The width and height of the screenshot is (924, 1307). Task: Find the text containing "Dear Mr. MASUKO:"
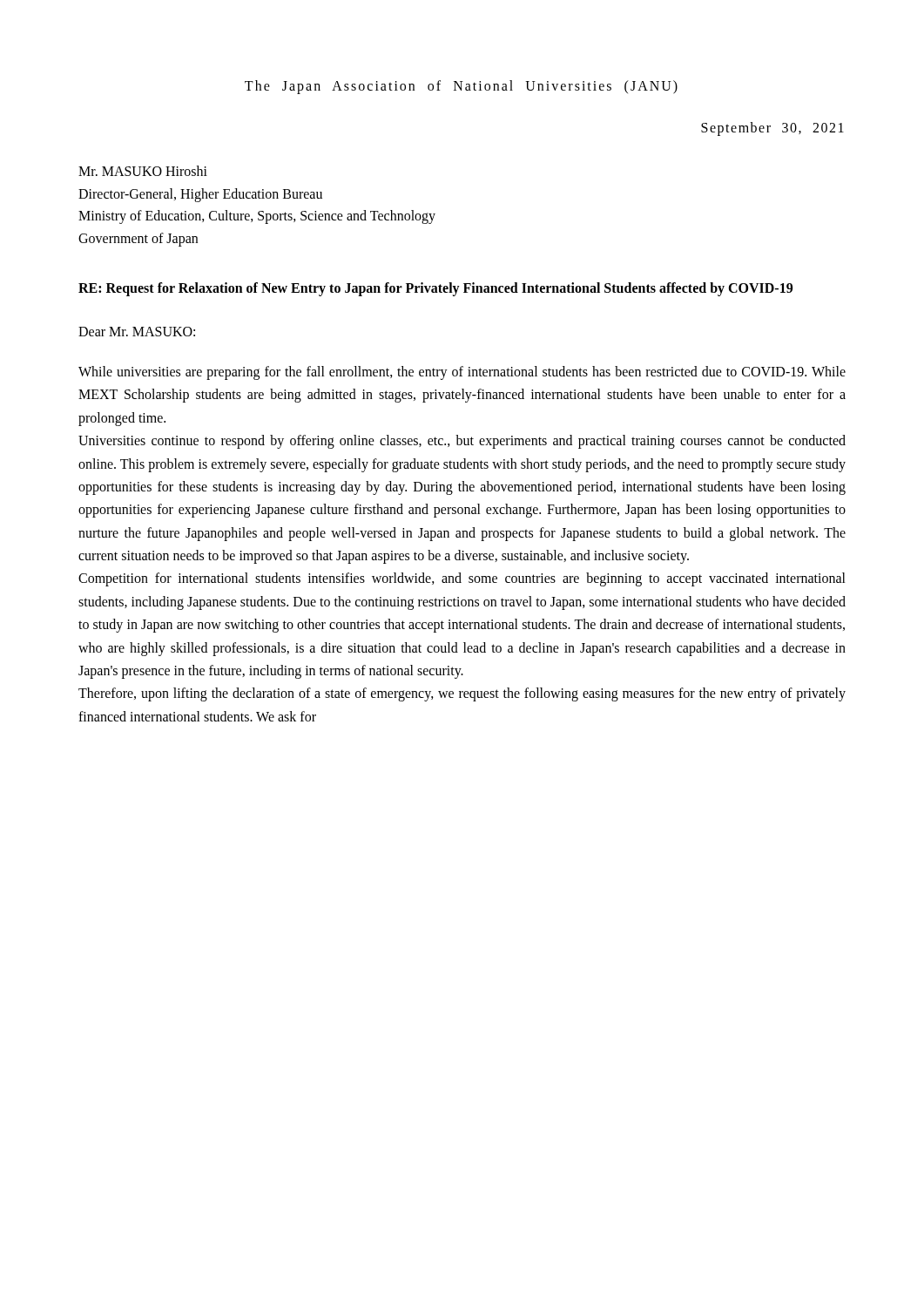pyautogui.click(x=137, y=332)
